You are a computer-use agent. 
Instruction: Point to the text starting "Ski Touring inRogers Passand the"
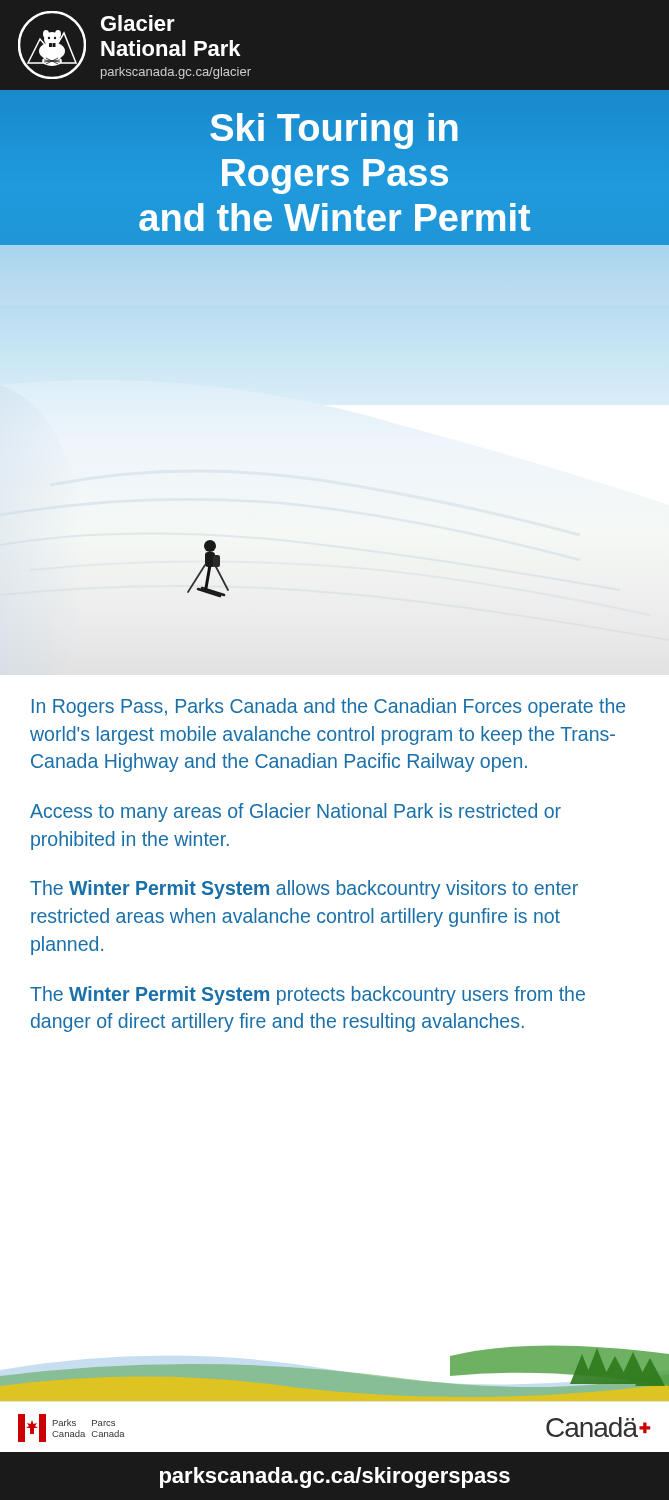(334, 195)
